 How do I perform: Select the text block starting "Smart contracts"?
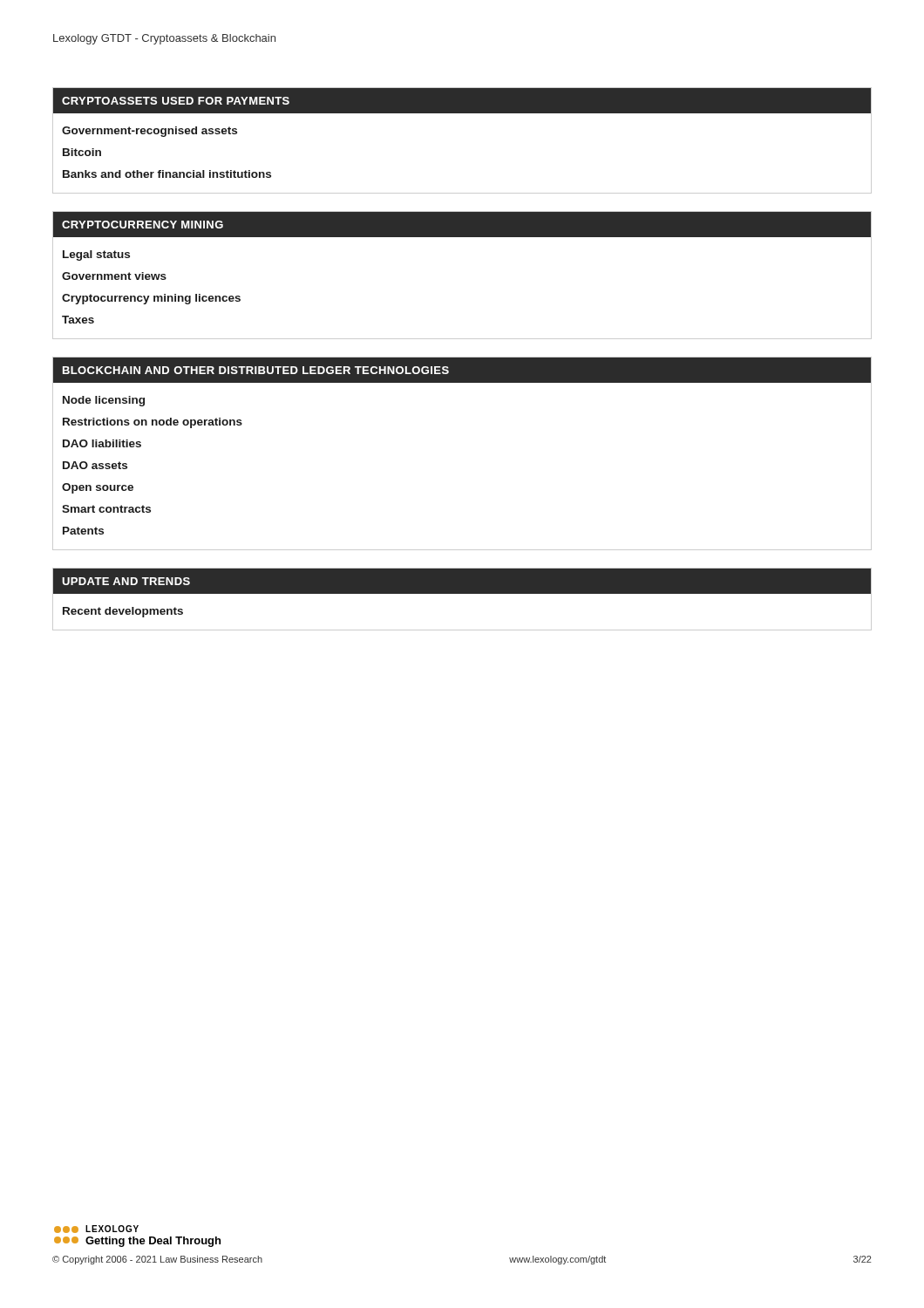[x=107, y=509]
